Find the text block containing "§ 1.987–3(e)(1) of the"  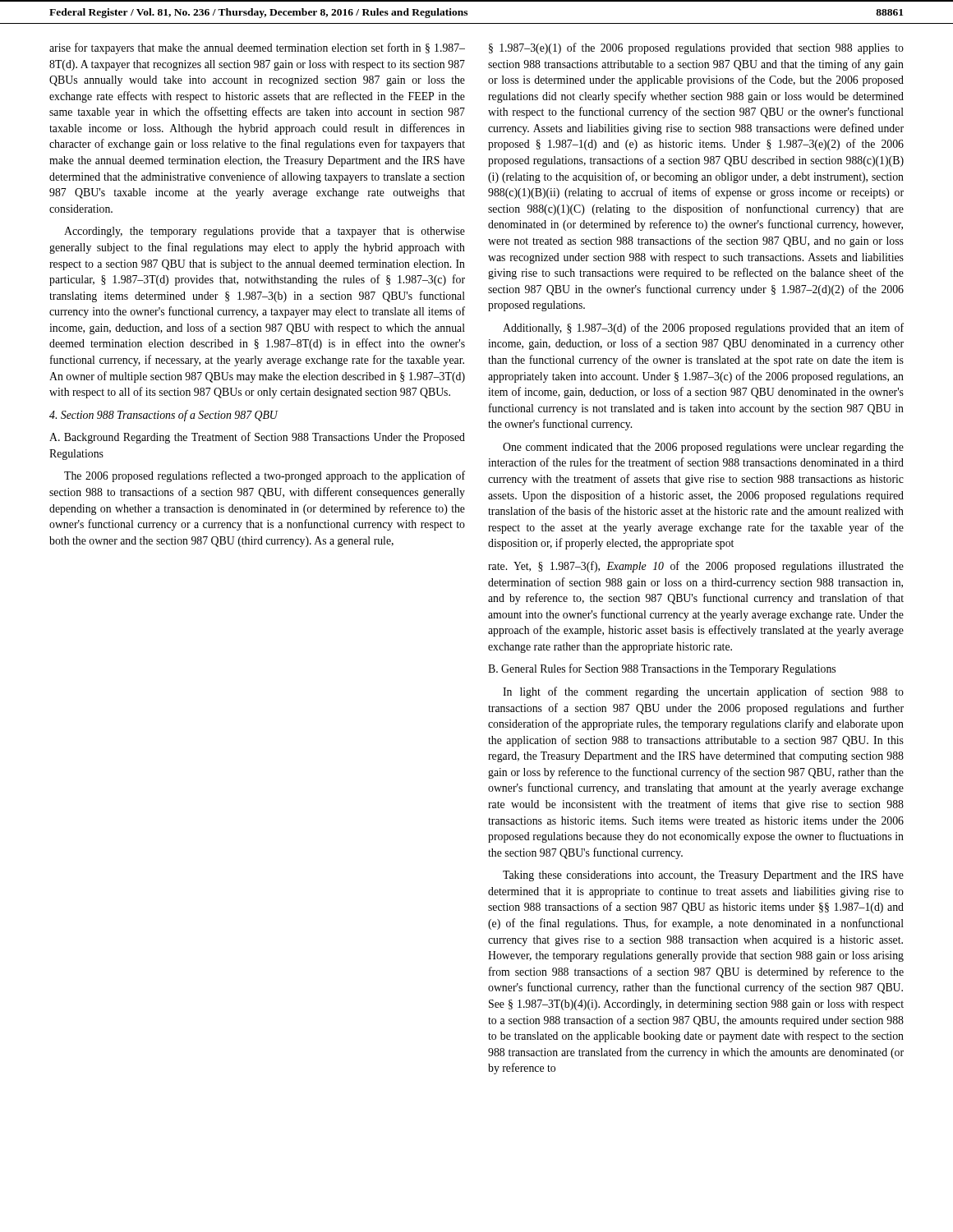tap(696, 177)
